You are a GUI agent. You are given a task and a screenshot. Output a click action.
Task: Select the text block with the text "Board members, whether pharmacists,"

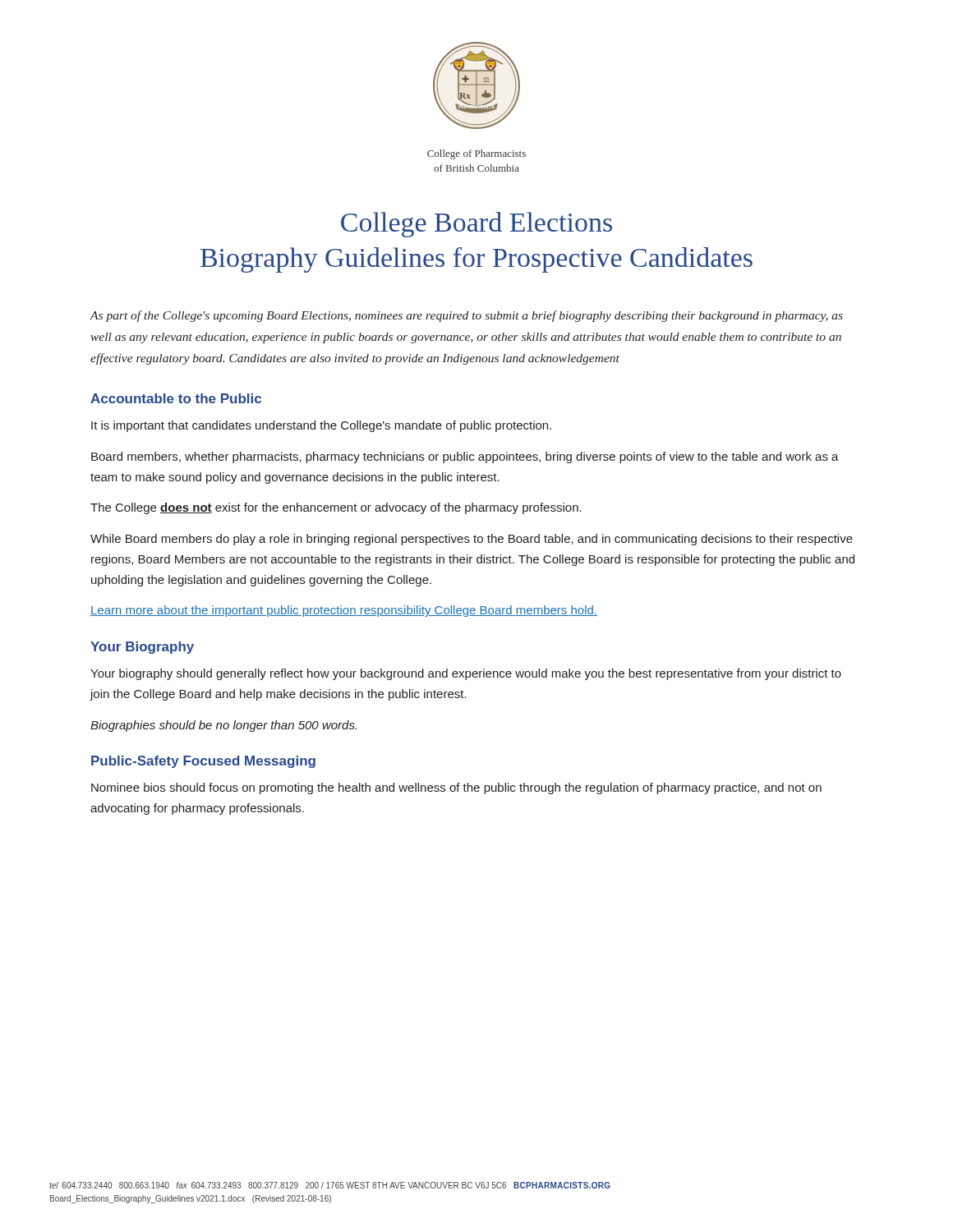(464, 466)
